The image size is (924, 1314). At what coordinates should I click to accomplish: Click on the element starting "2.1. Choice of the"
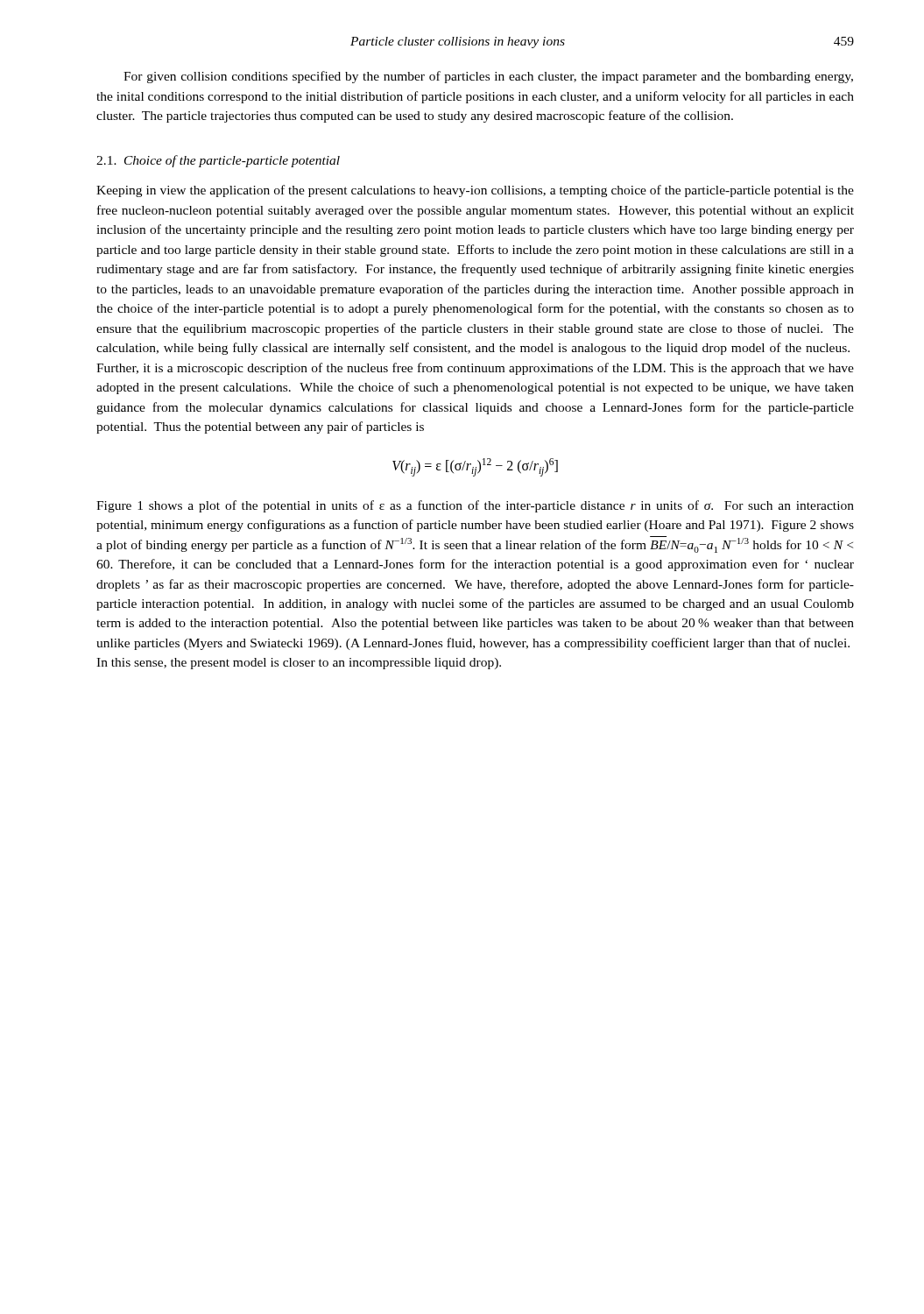218,160
